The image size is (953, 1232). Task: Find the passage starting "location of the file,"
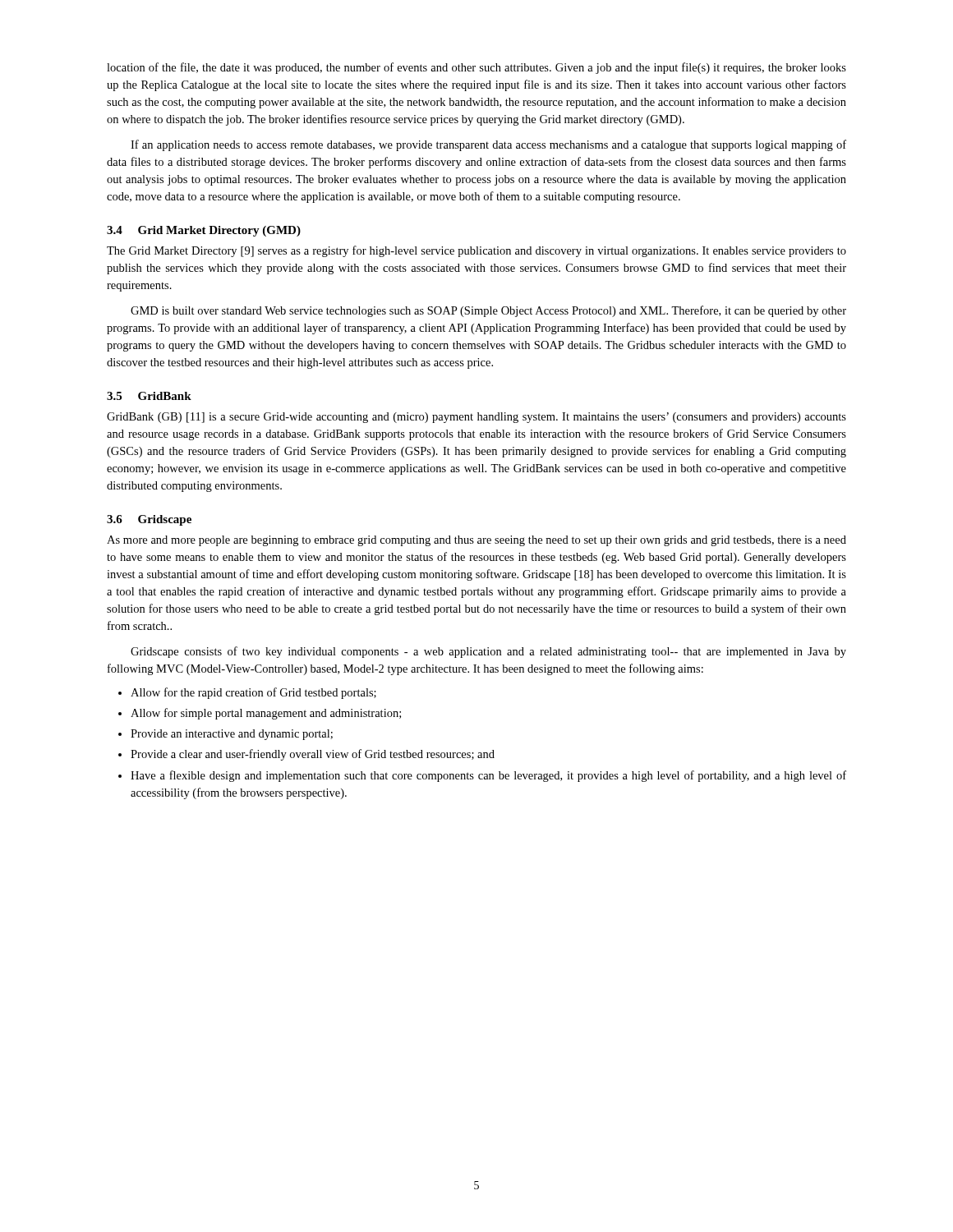(476, 94)
